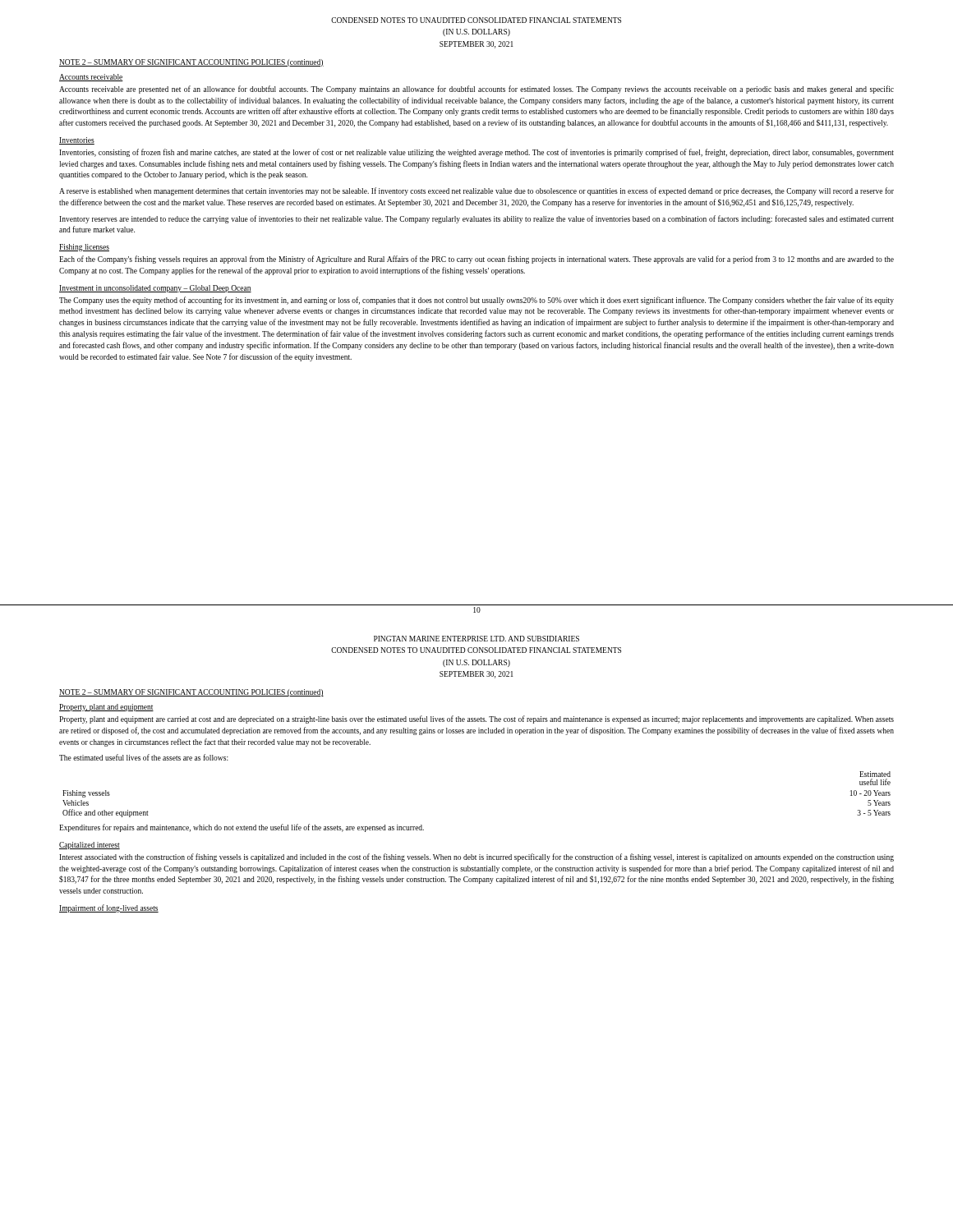The width and height of the screenshot is (953, 1232).
Task: Click the passage that begins "A reserve is established when management"
Action: (x=476, y=197)
